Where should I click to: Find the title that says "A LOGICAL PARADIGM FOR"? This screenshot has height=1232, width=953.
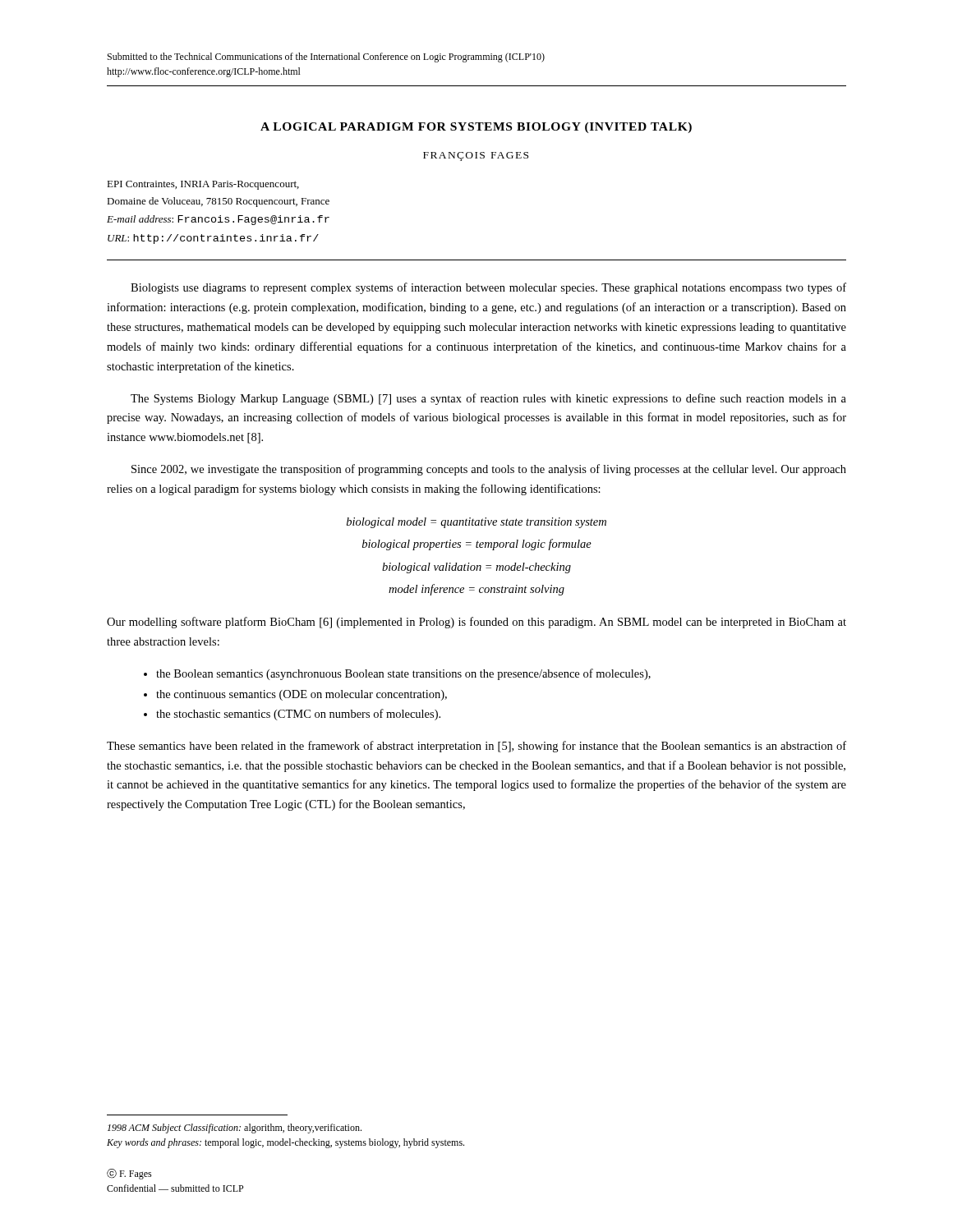(x=476, y=126)
